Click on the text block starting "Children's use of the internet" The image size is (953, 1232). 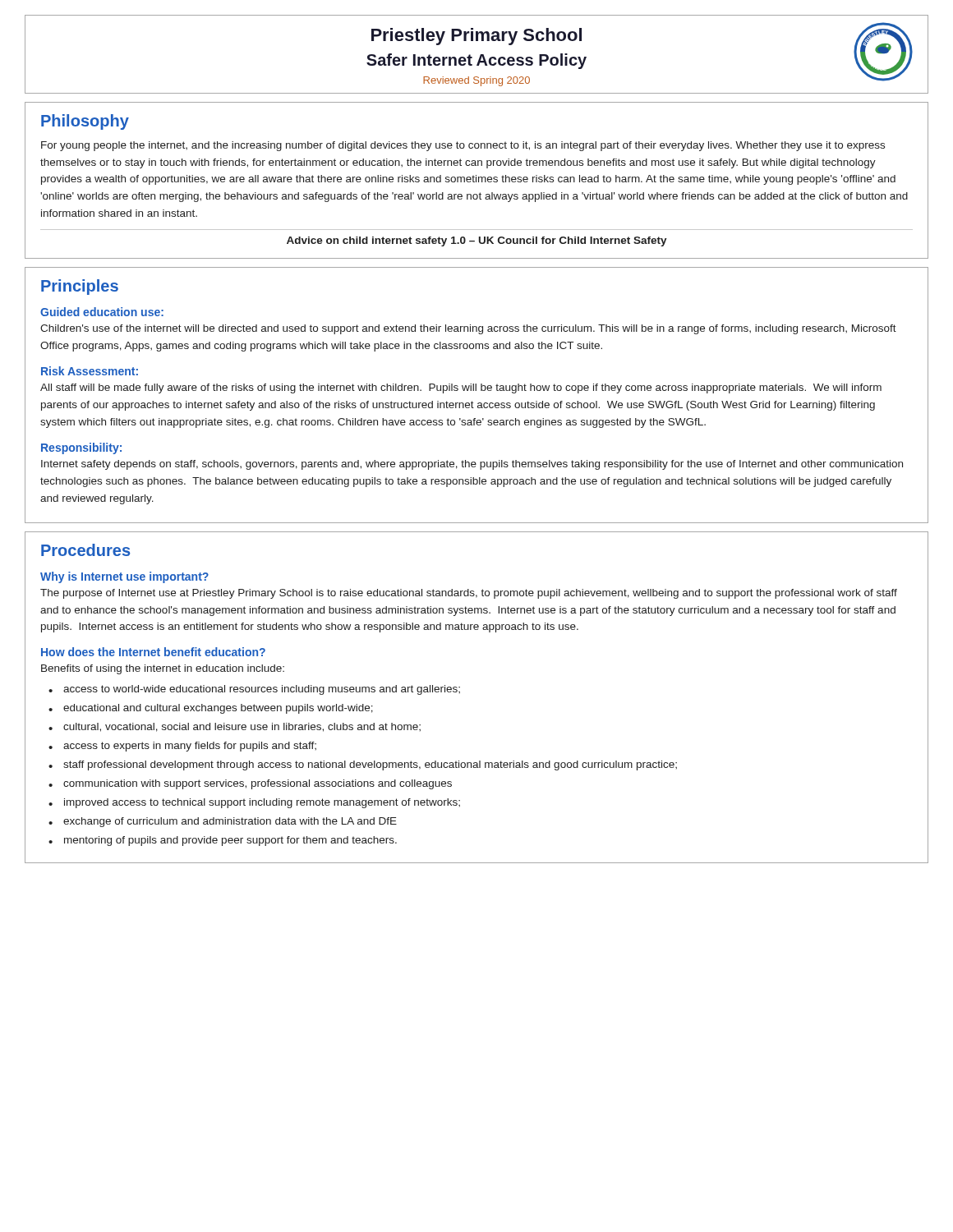click(476, 338)
